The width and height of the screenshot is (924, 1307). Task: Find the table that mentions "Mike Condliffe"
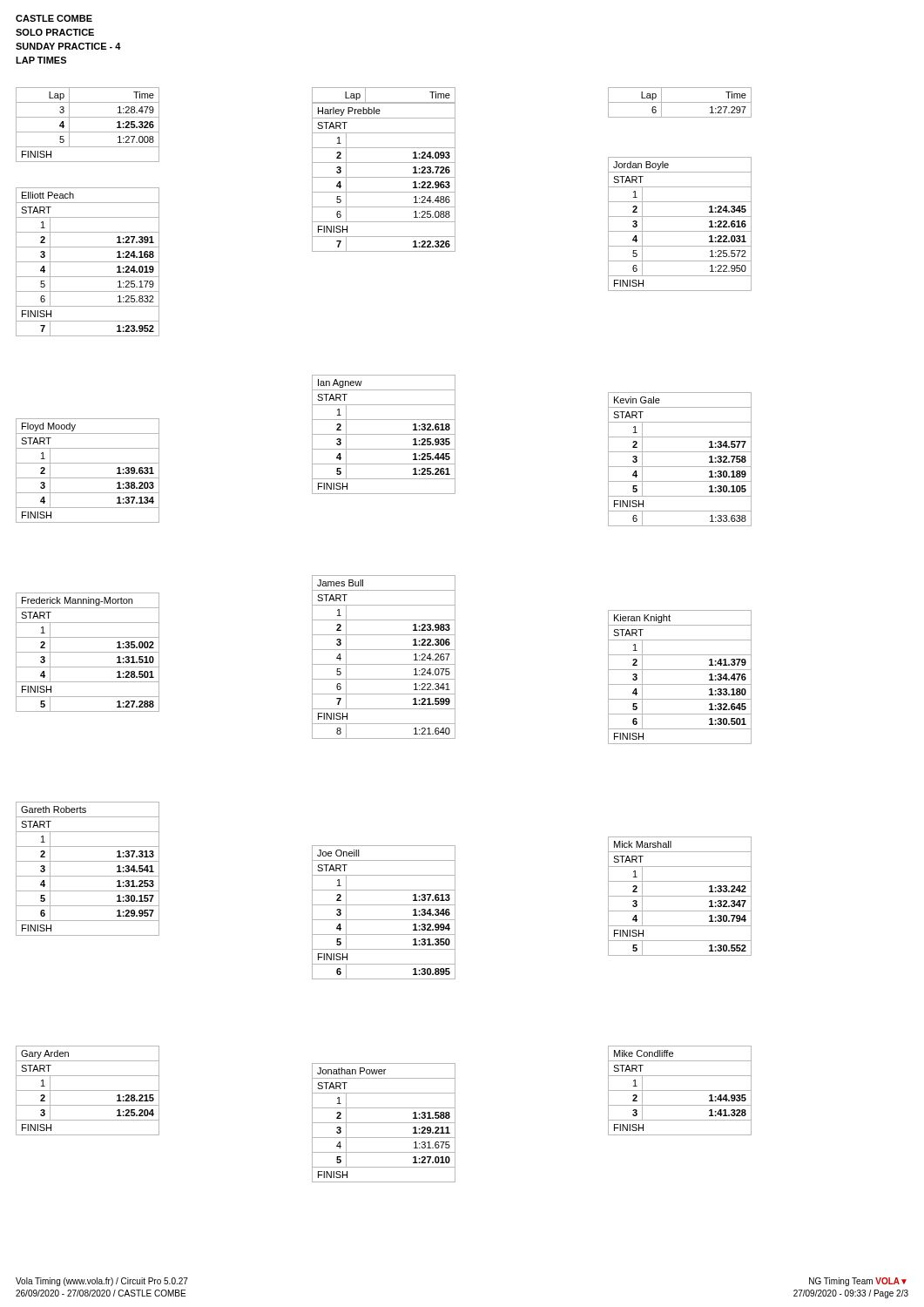coord(680,1098)
